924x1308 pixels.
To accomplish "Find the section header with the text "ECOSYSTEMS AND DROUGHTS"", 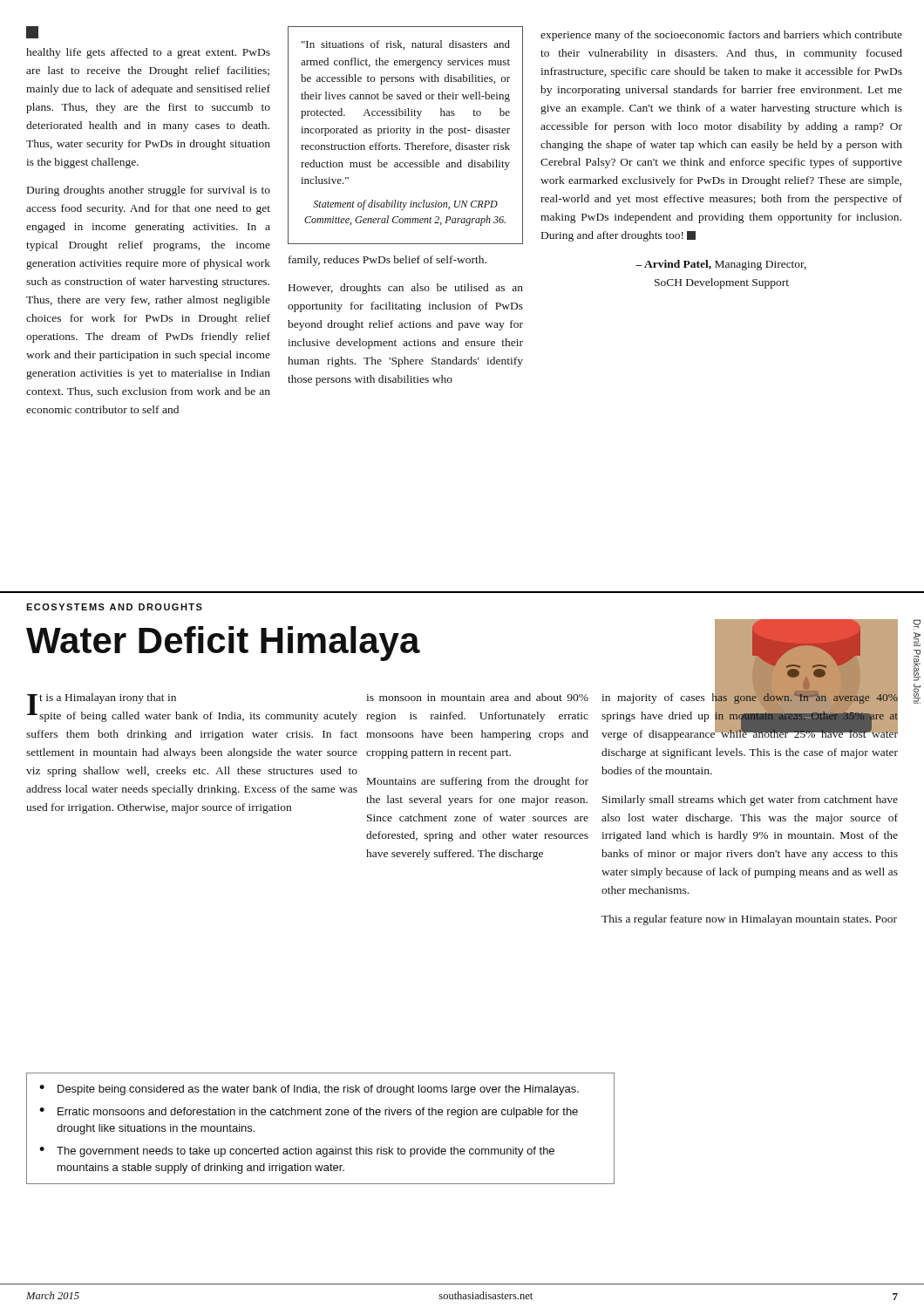I will [115, 607].
